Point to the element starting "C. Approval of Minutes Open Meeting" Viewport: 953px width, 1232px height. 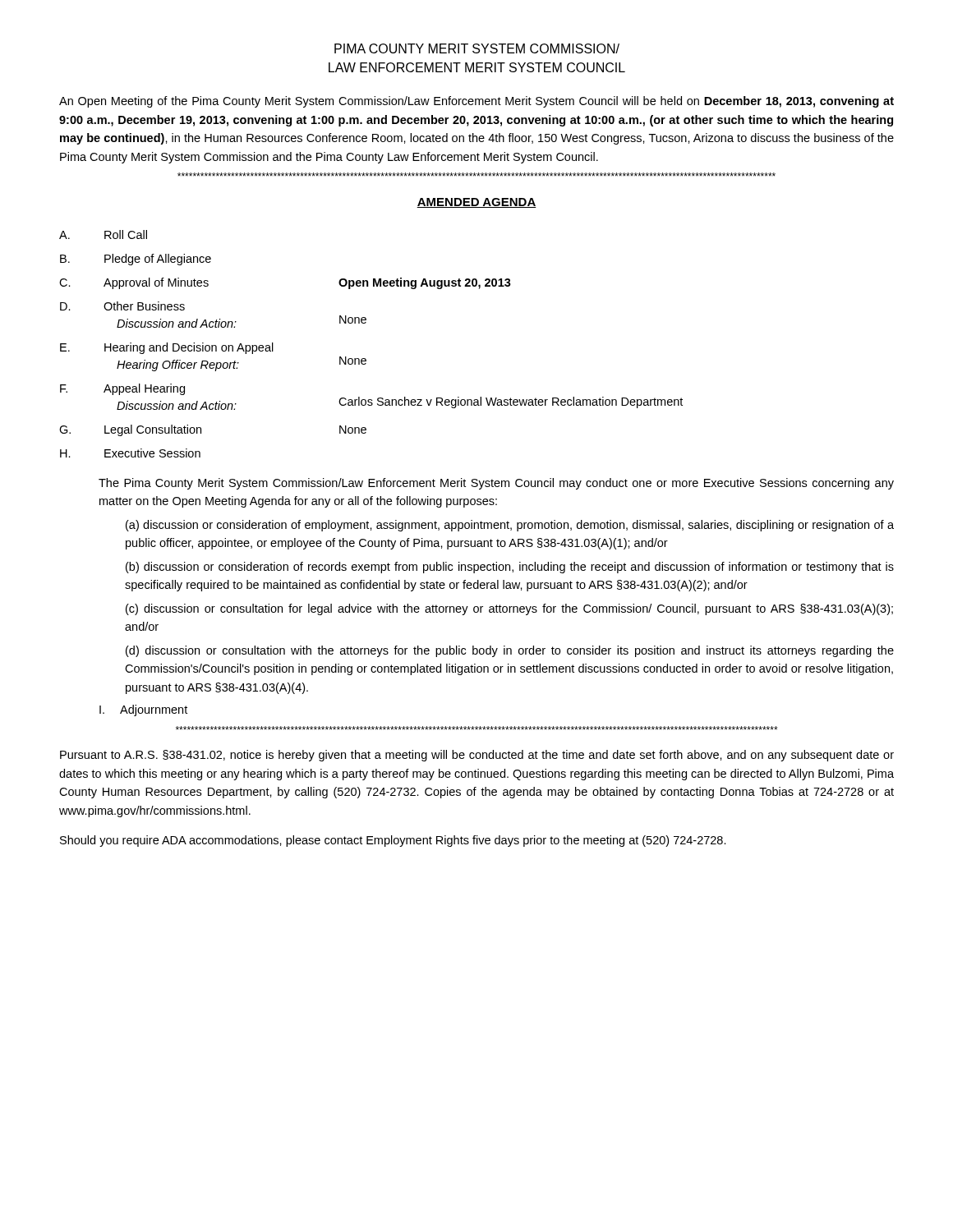tap(476, 283)
